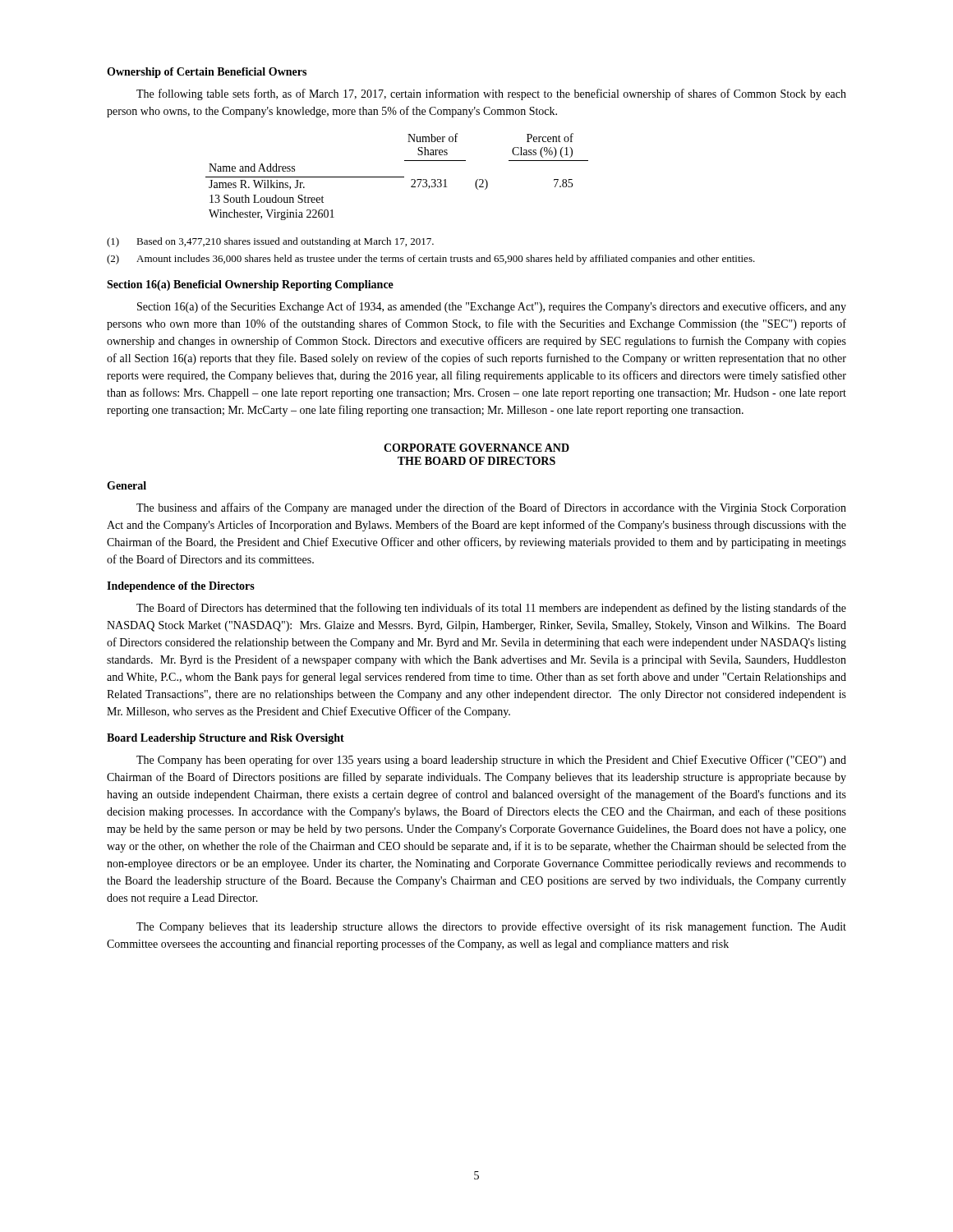Select the section header that reads "Independence of the Directors"
Image resolution: width=953 pixels, height=1232 pixels.
(x=181, y=586)
